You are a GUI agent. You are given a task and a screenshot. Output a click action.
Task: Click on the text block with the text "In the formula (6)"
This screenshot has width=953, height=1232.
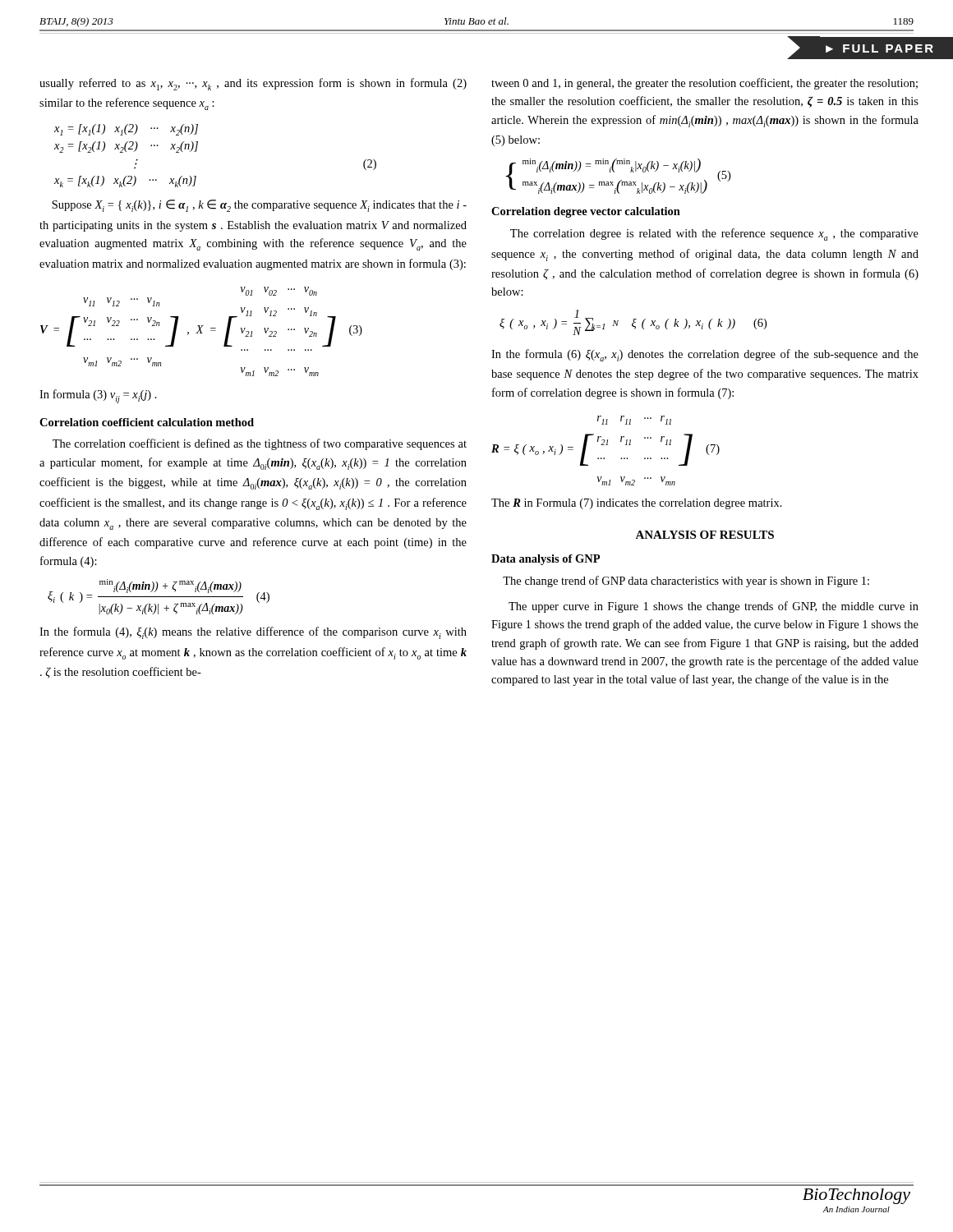pos(705,373)
